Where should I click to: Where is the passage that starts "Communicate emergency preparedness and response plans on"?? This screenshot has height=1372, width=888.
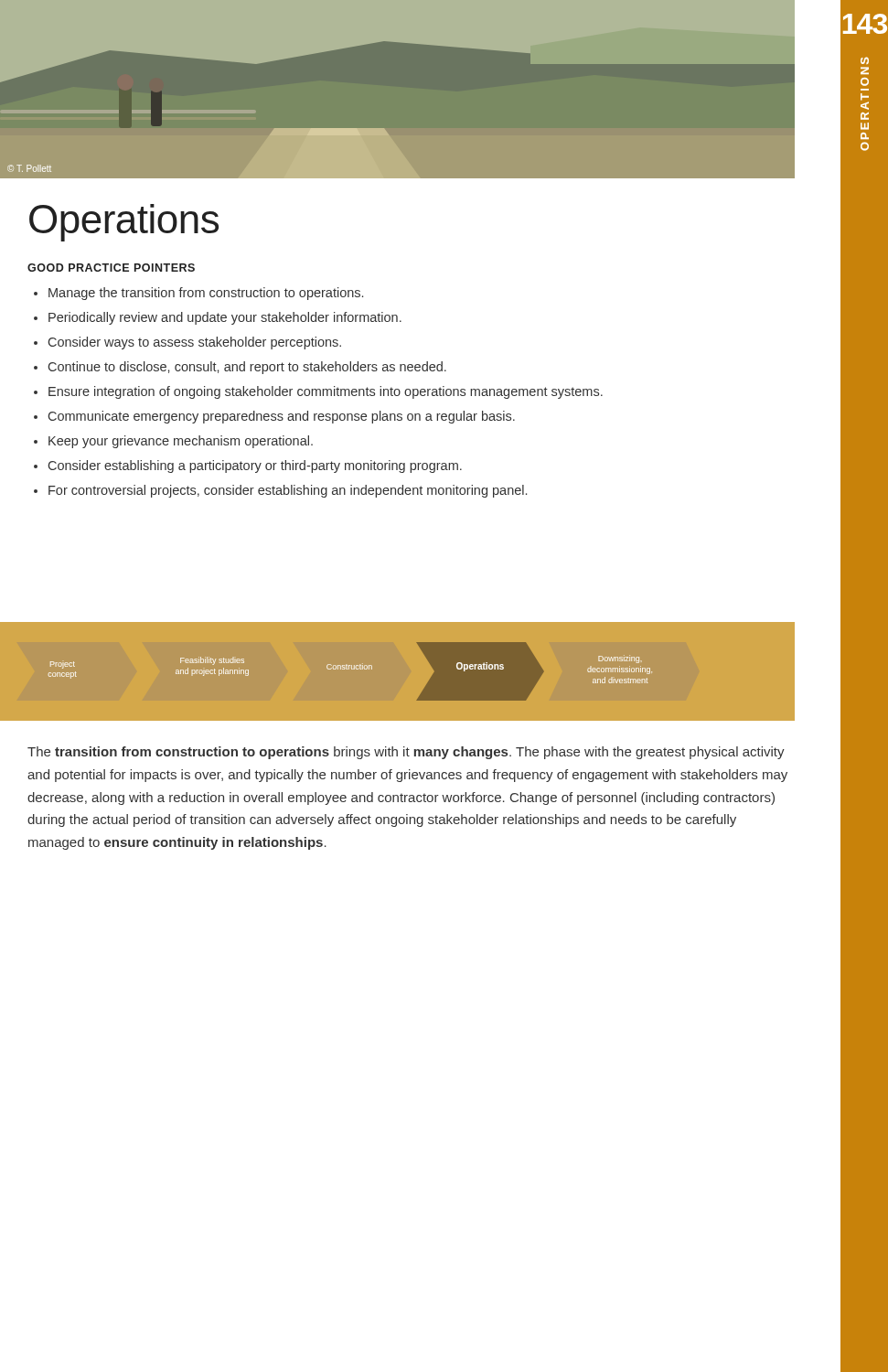pos(282,416)
